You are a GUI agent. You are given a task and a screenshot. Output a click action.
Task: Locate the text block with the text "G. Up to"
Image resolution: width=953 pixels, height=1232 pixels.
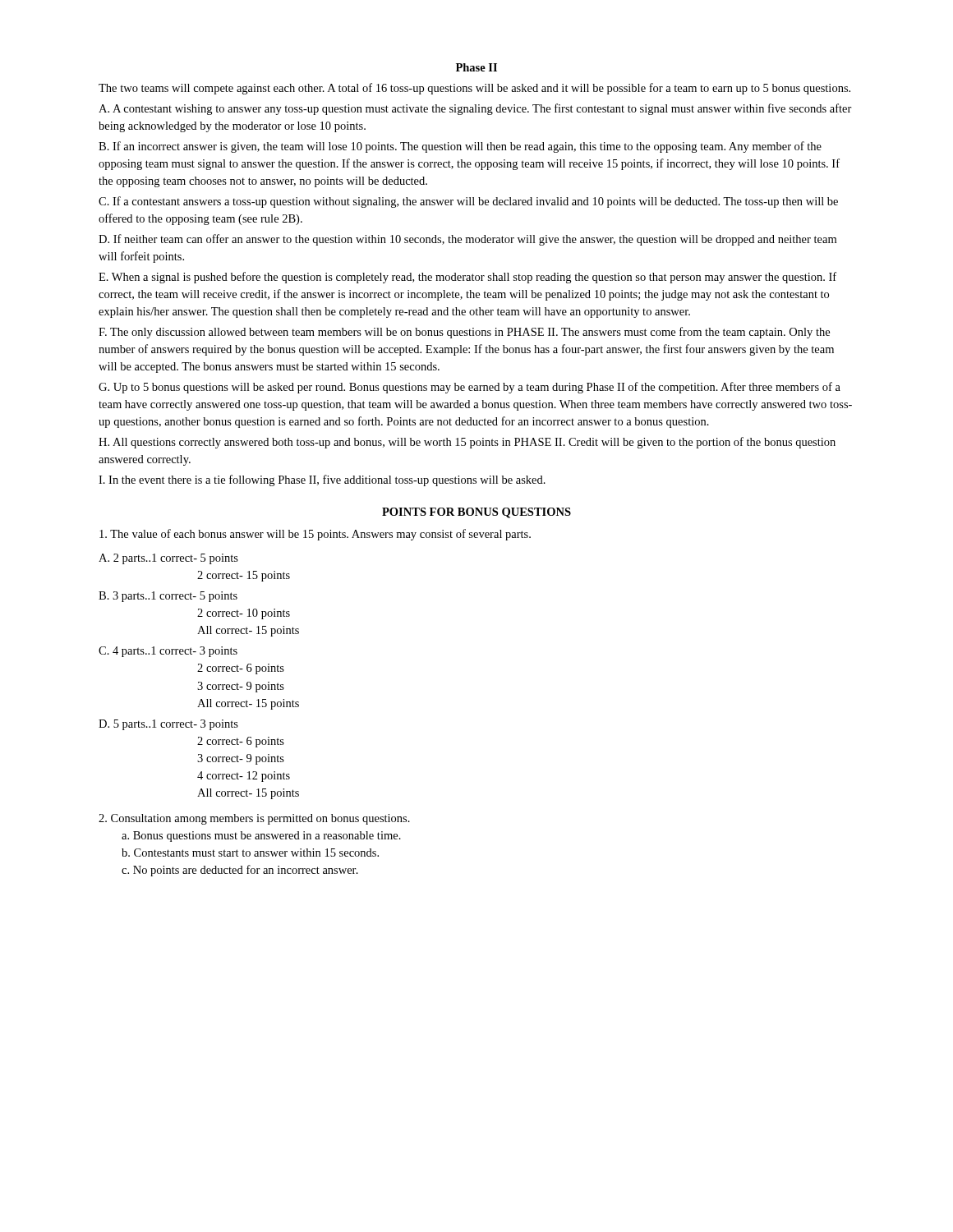475,404
